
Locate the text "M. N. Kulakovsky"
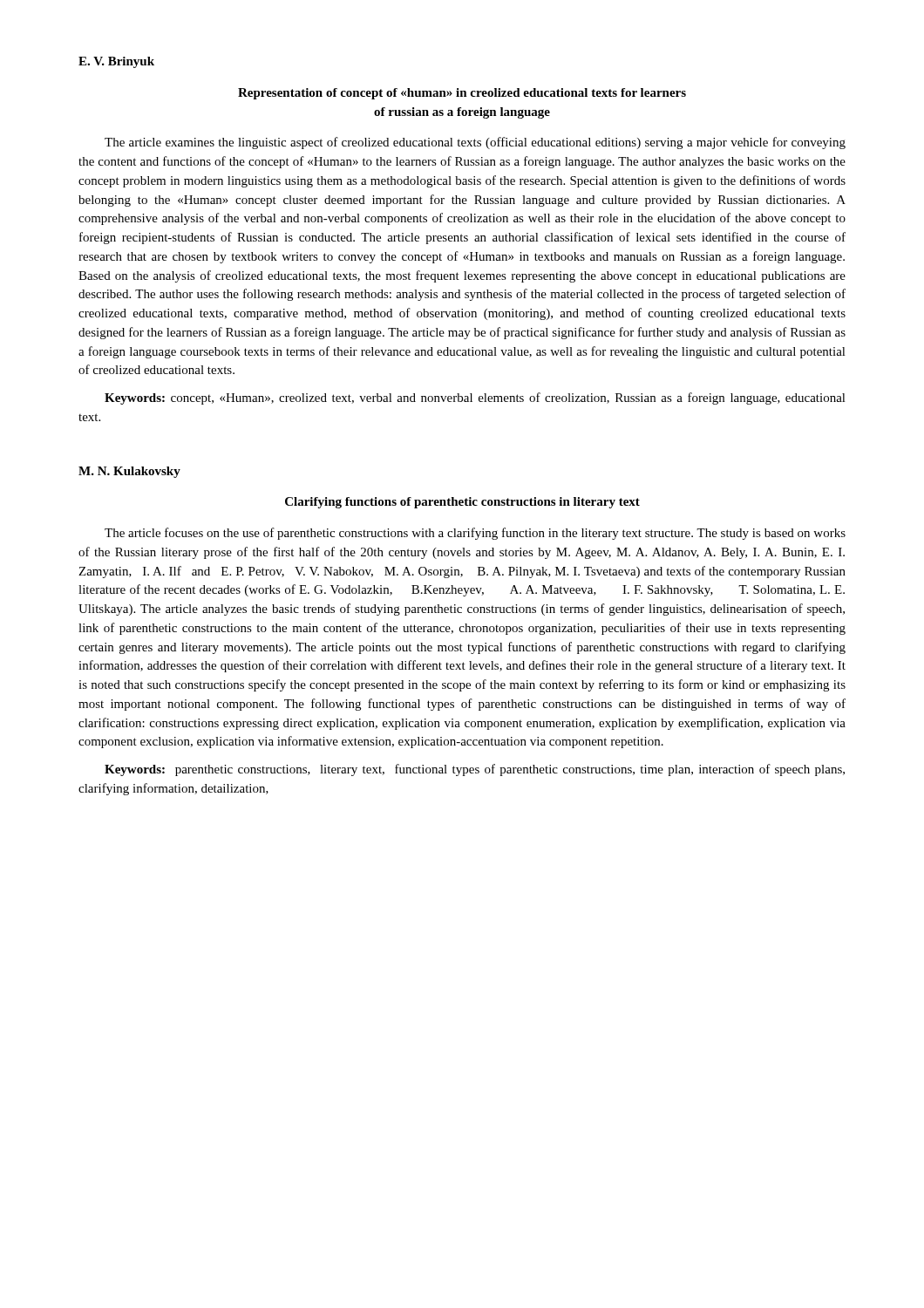[x=129, y=470]
